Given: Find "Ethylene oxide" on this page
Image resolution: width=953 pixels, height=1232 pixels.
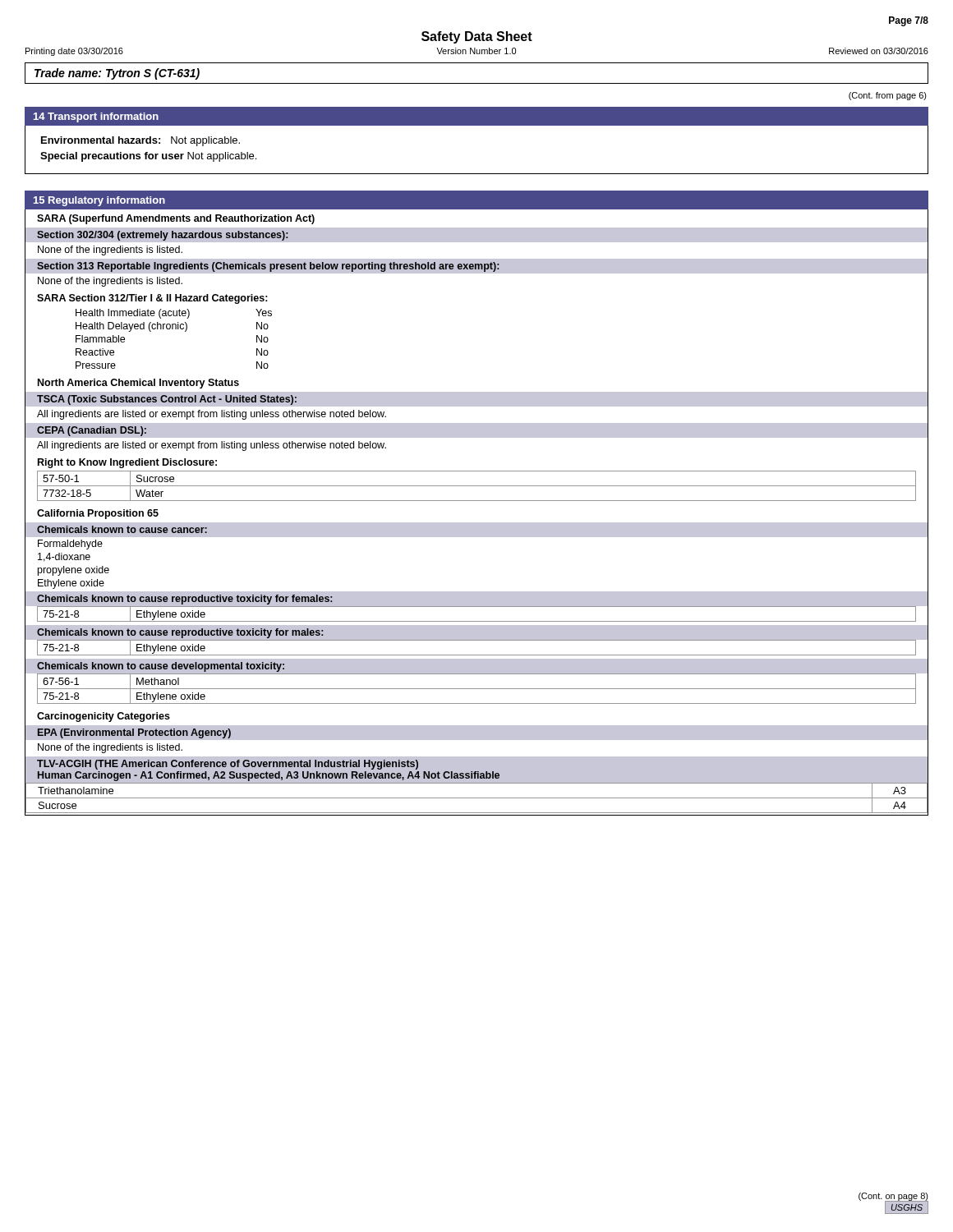Looking at the screenshot, I should 71,583.
